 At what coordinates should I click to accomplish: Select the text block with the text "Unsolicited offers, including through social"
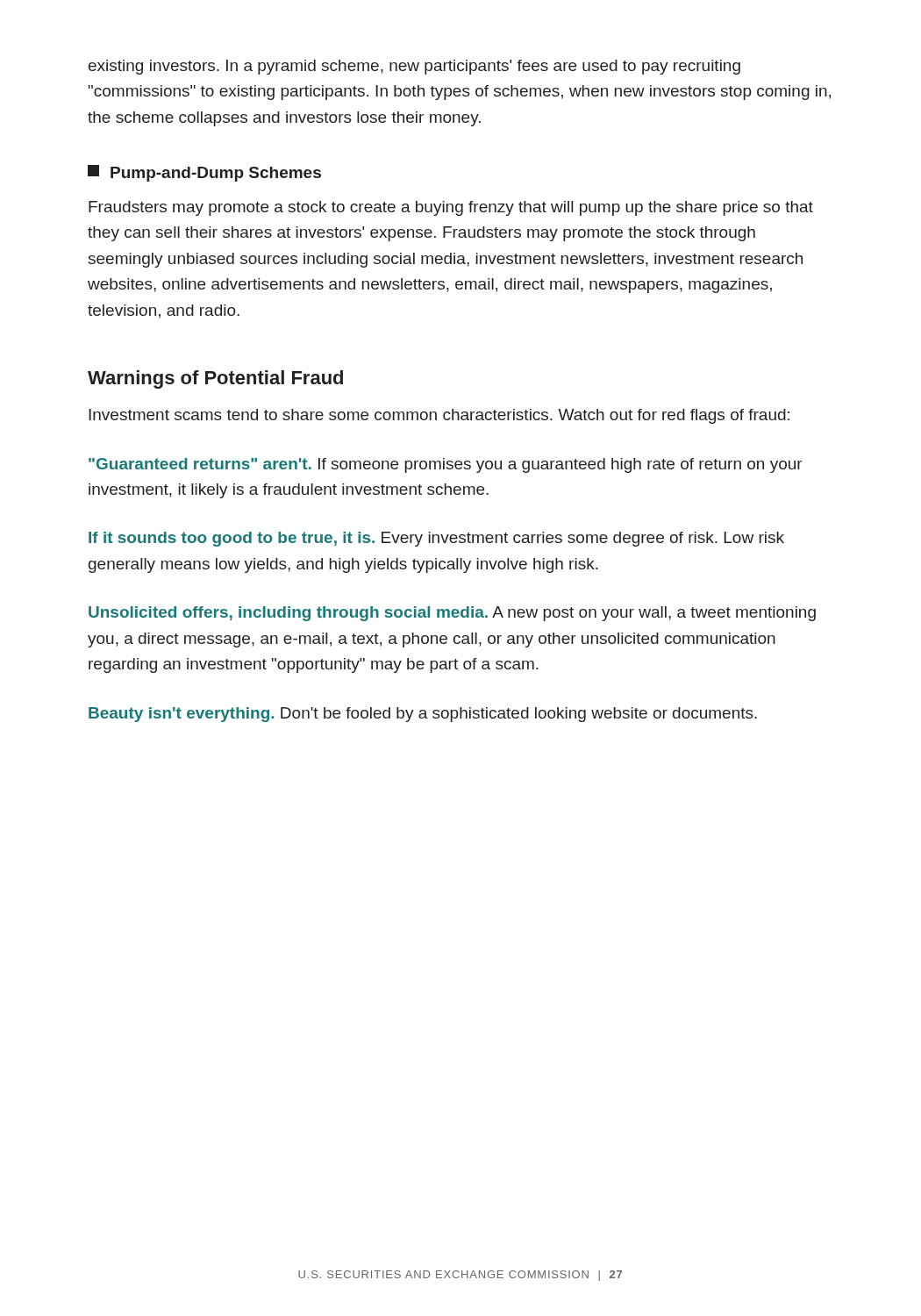(x=452, y=638)
